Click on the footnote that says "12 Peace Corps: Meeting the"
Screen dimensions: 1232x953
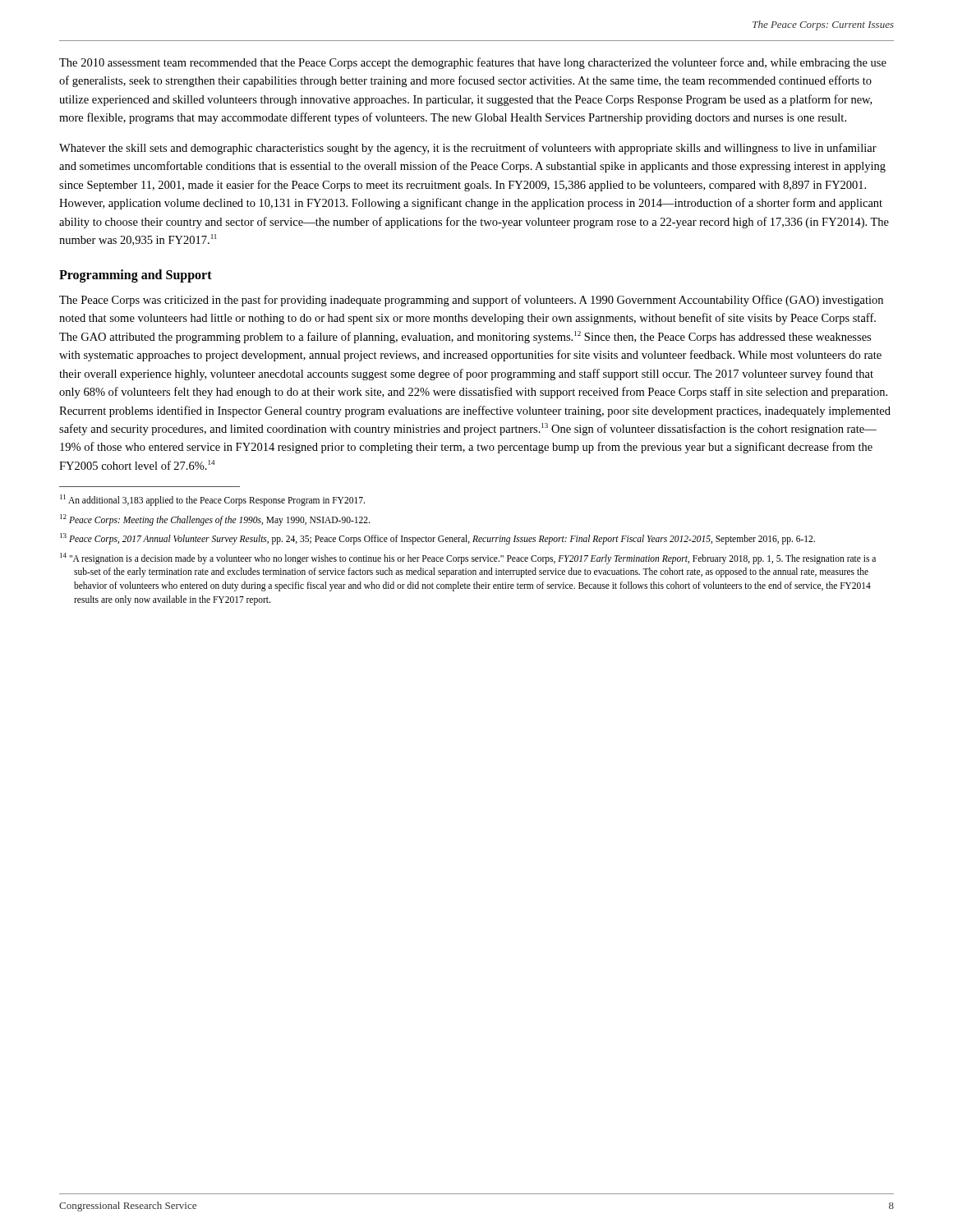(215, 518)
